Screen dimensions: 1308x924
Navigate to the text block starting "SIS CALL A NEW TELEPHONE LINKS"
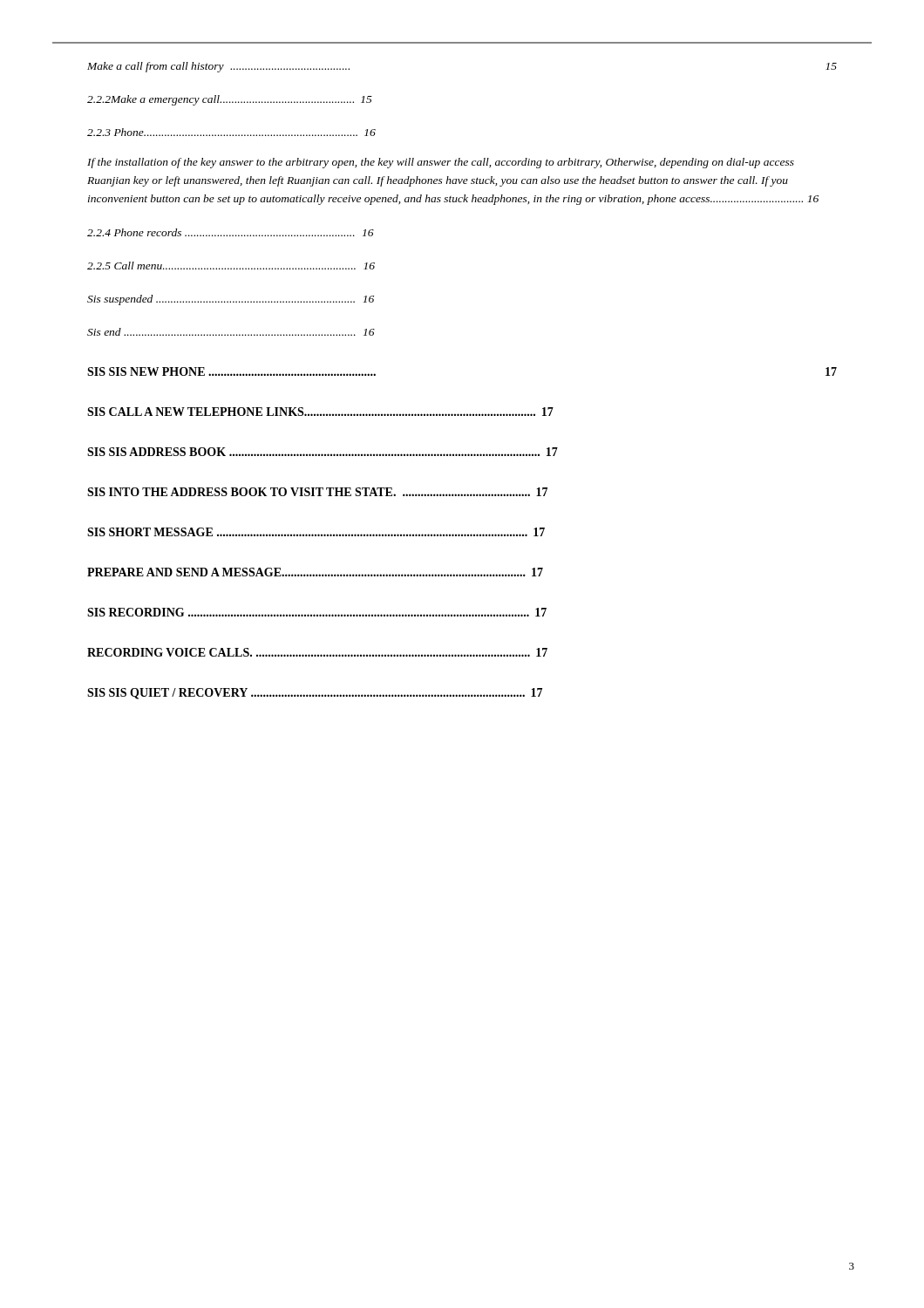(320, 412)
